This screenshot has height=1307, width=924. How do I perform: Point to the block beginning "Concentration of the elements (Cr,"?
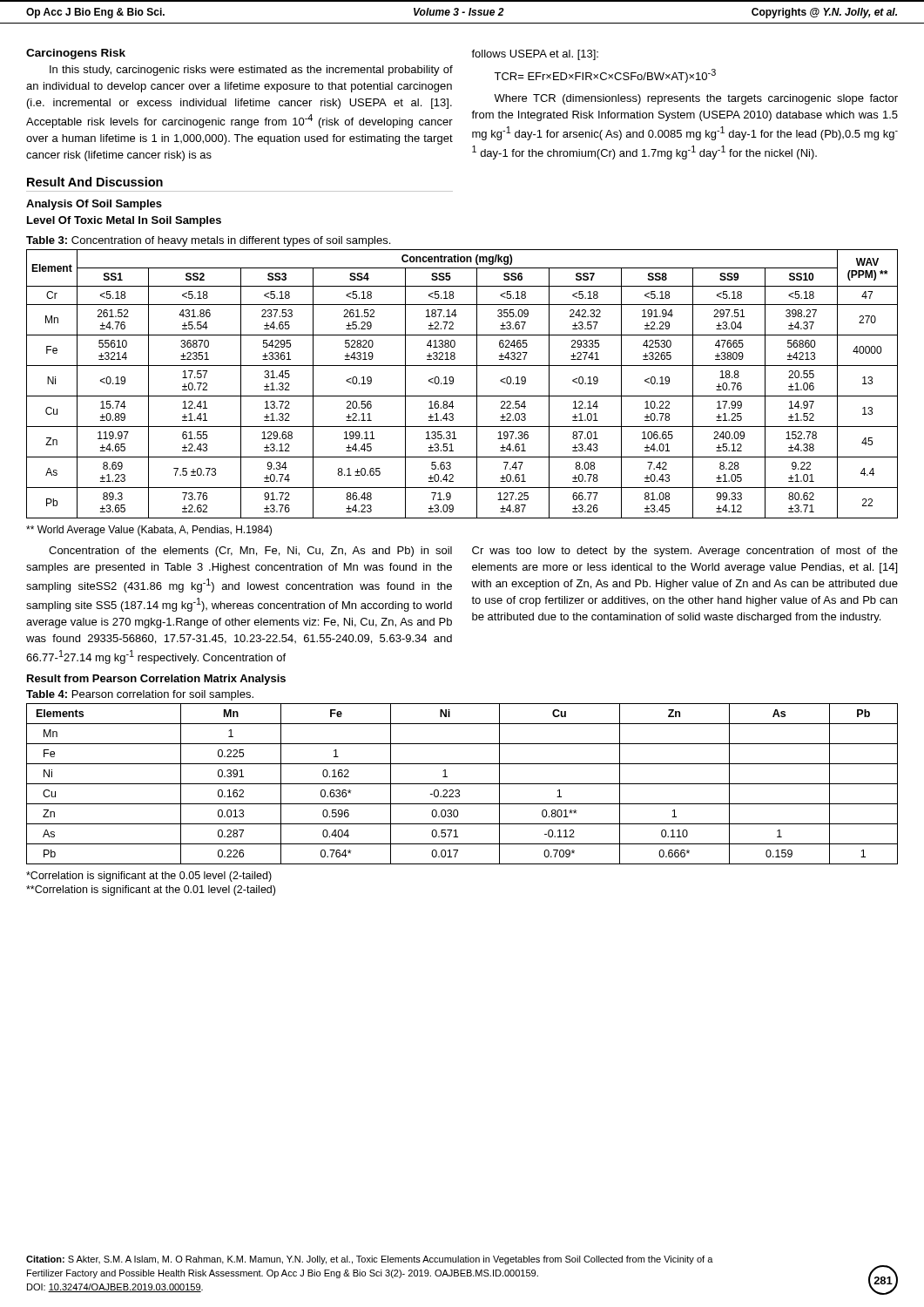(x=239, y=605)
